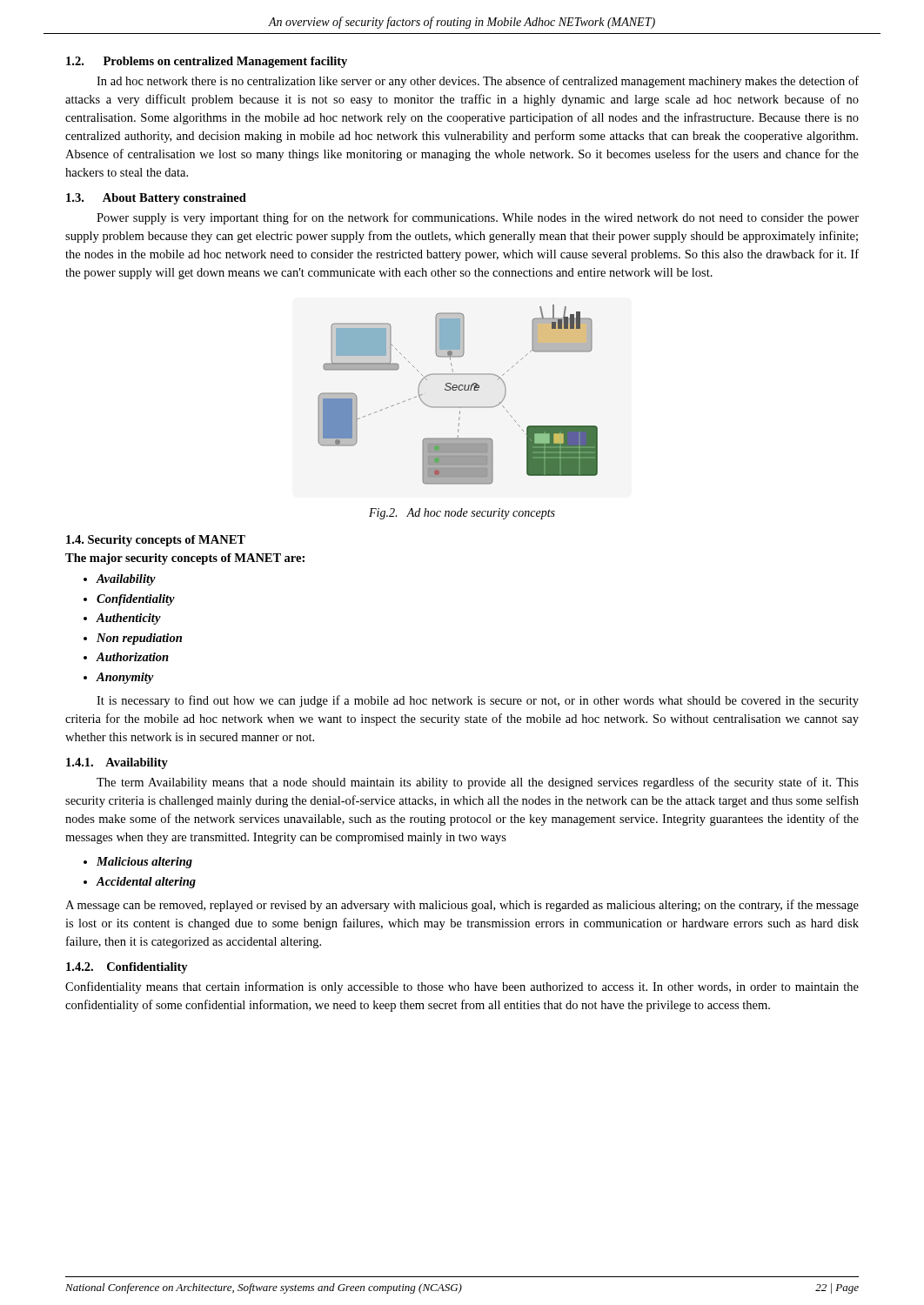Find the block on this page that starts "Confidentiality means that certain information is"
This screenshot has height=1305, width=924.
tap(462, 996)
